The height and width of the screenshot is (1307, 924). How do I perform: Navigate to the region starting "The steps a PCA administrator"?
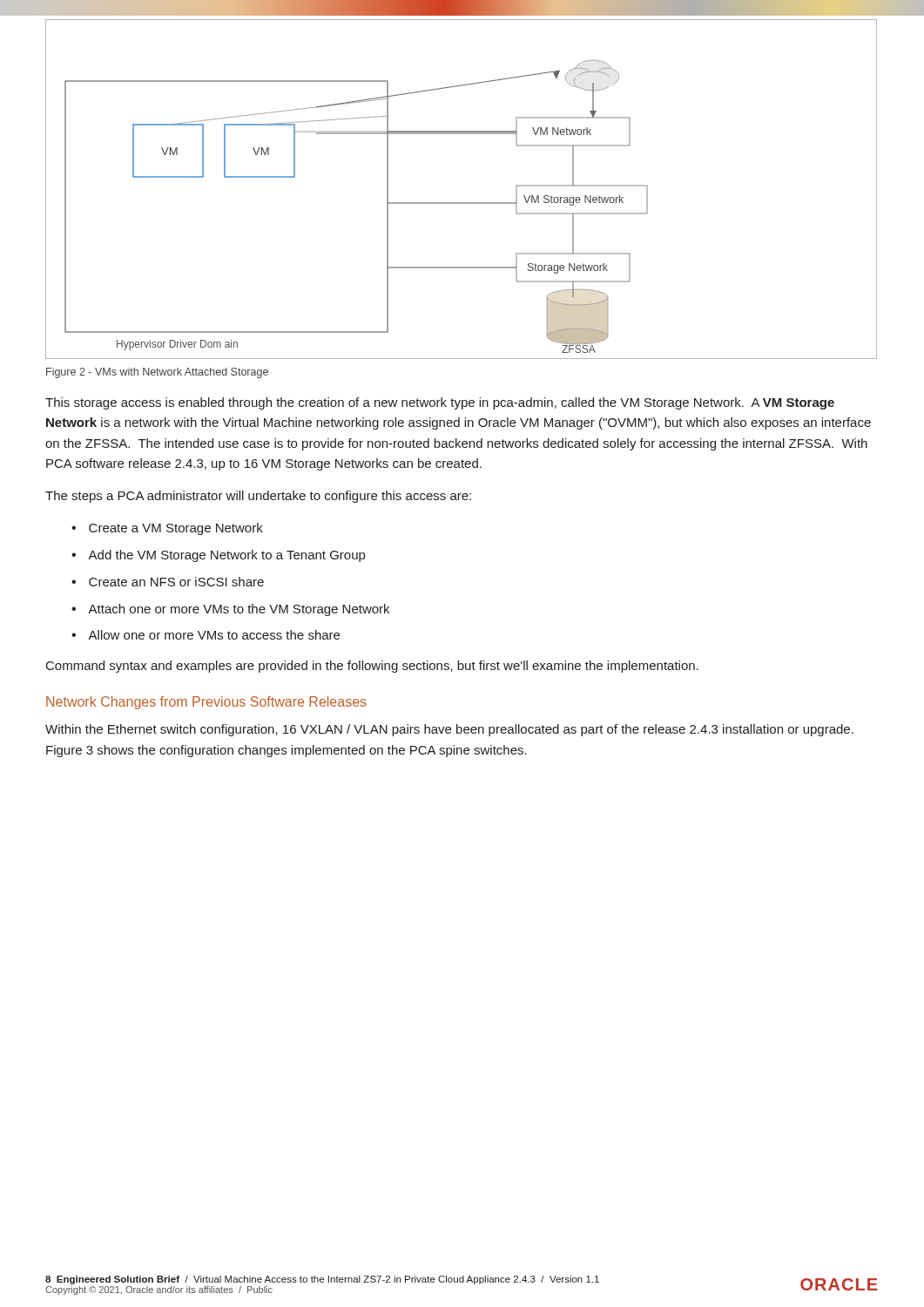(259, 495)
